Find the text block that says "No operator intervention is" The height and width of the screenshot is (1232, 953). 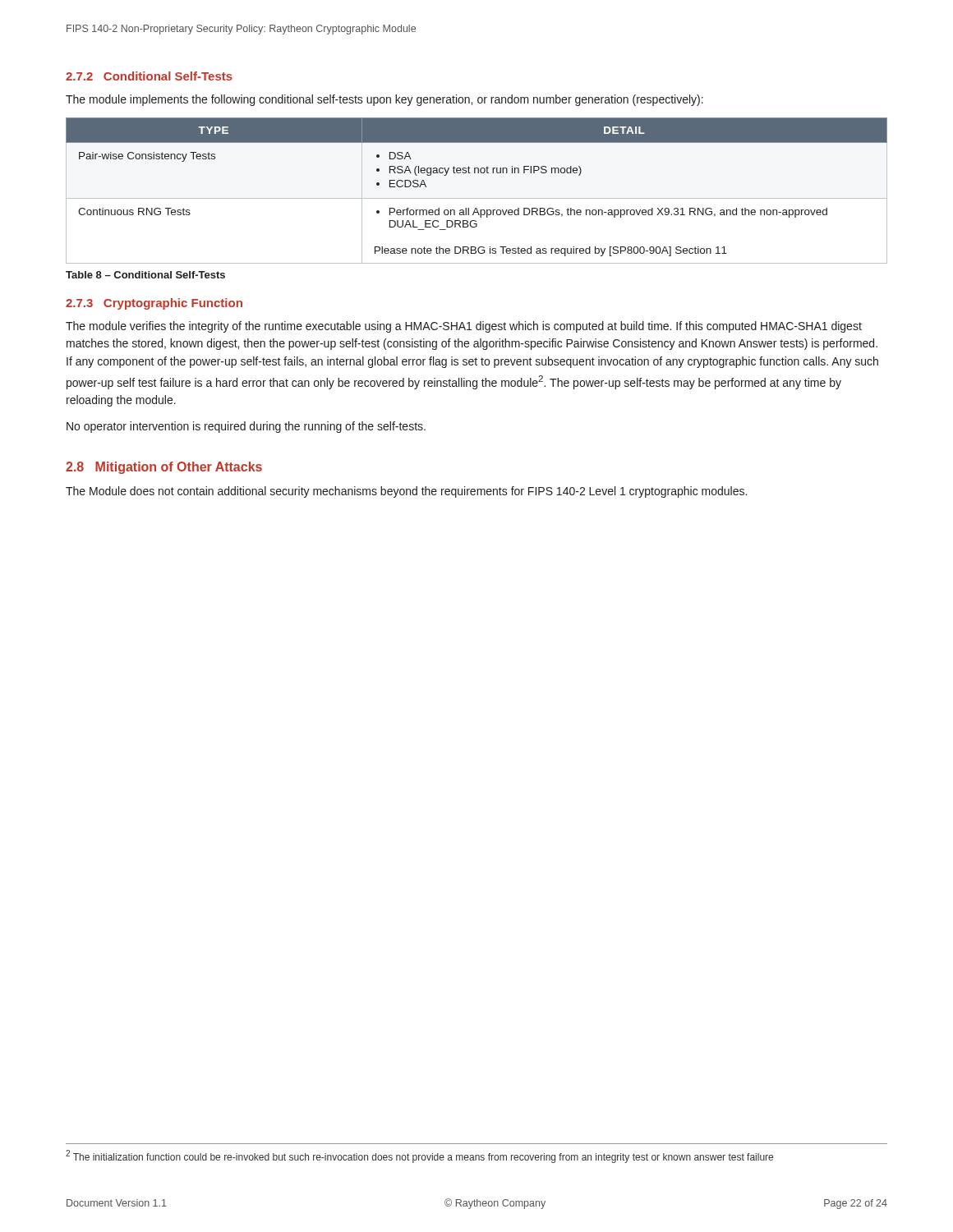tap(246, 427)
